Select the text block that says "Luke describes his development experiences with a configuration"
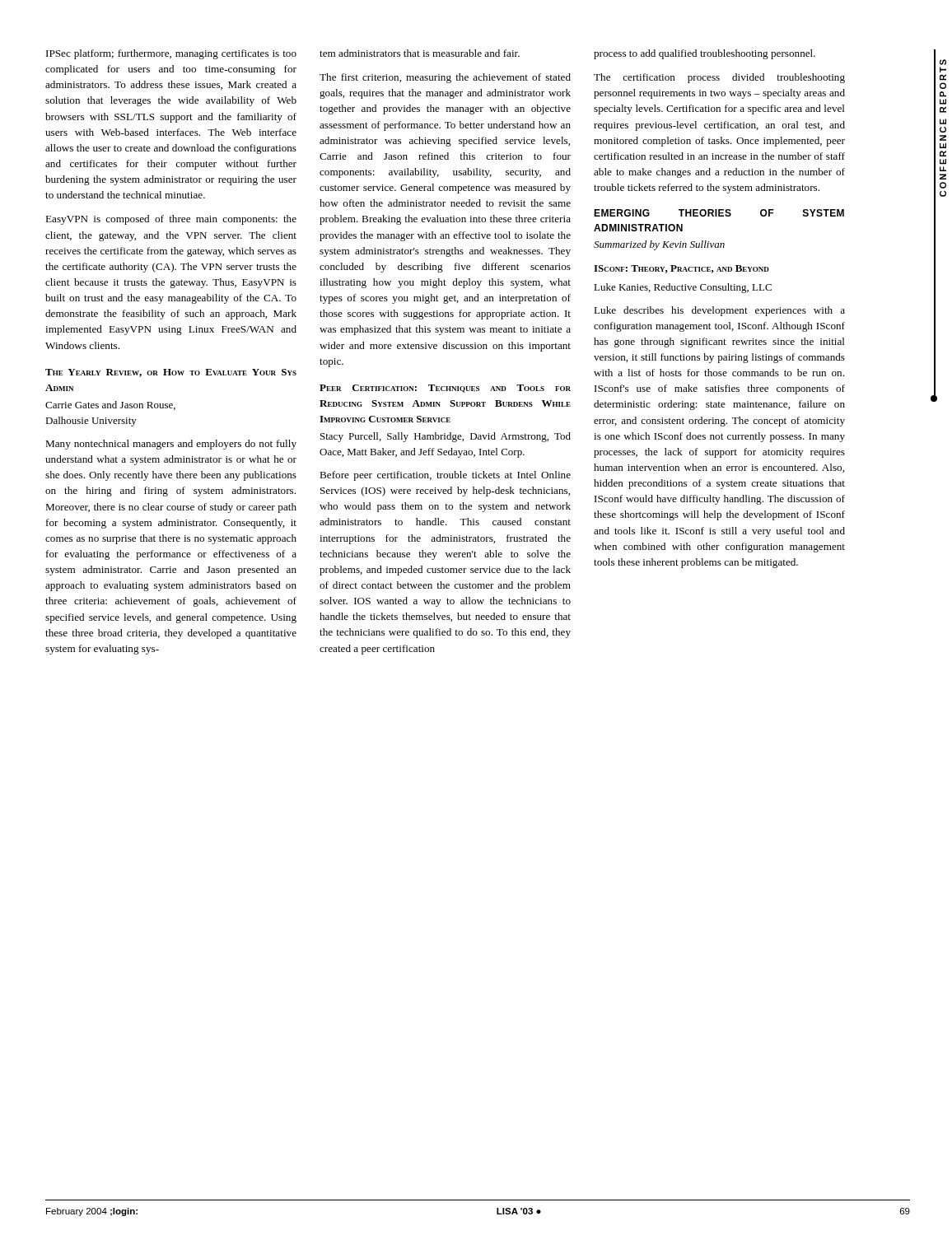Screen dimensions: 1235x952 pyautogui.click(x=719, y=436)
